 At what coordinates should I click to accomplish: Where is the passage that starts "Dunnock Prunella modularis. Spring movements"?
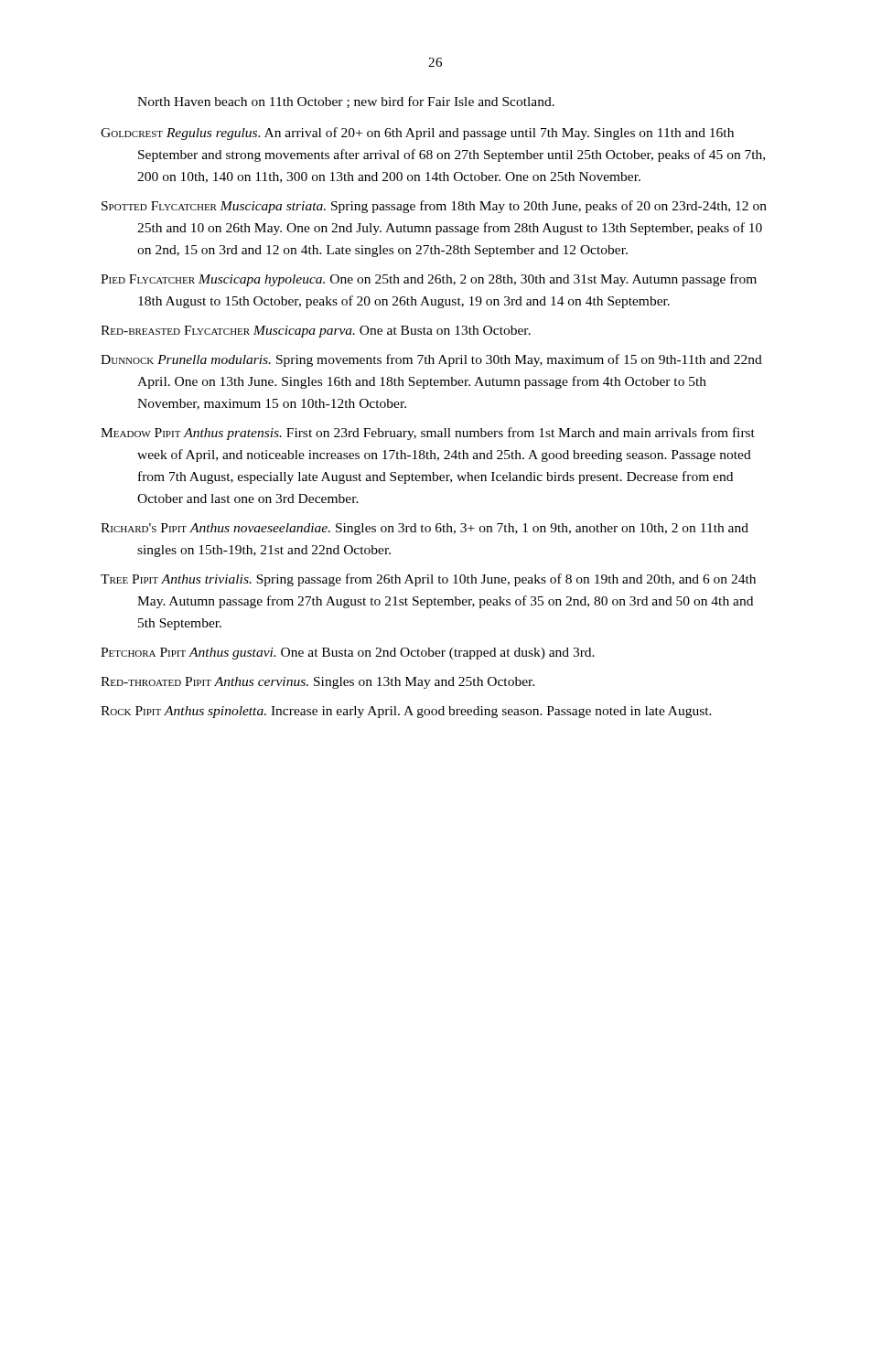click(431, 381)
